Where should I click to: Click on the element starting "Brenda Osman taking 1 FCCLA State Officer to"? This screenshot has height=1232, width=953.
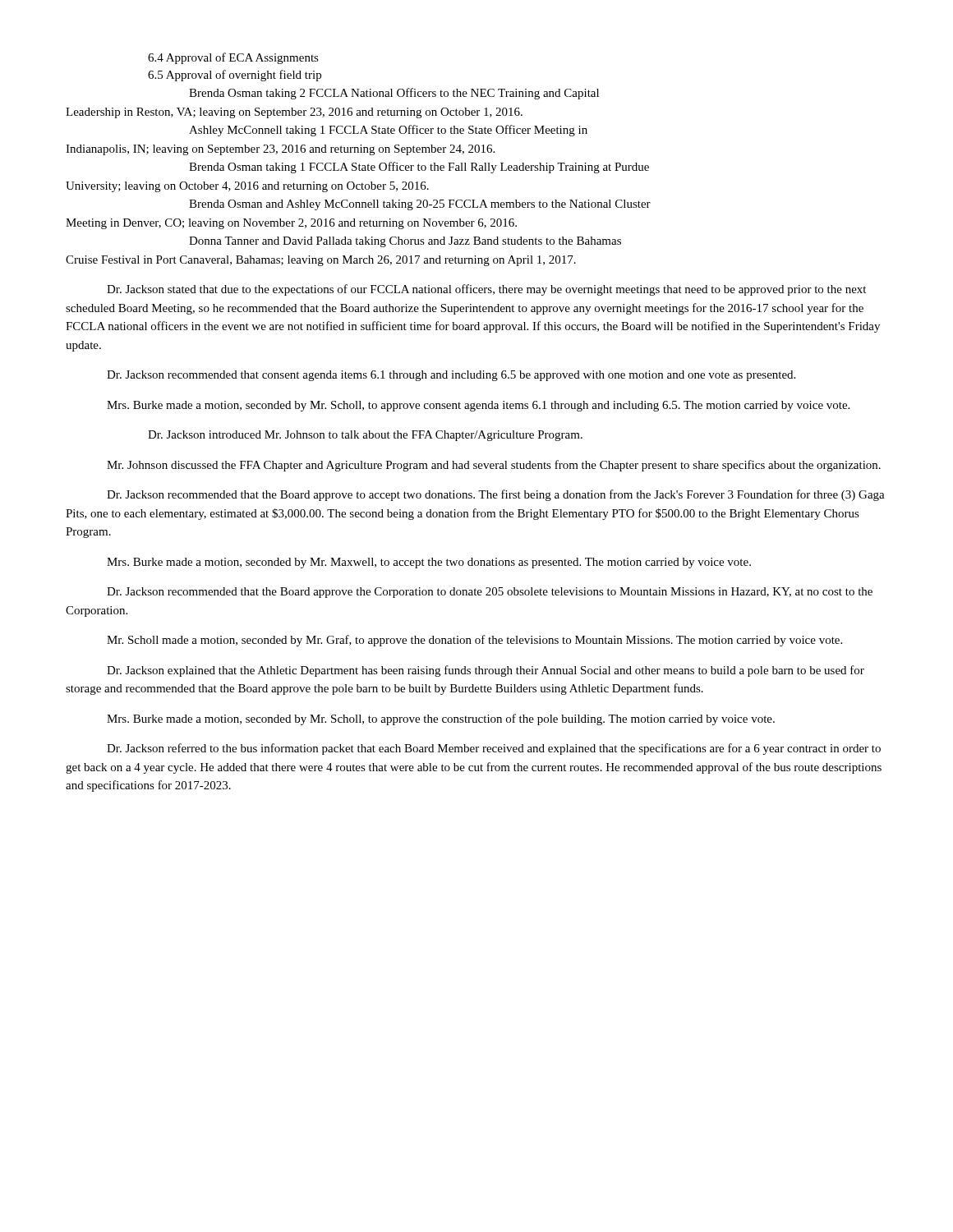coord(419,167)
